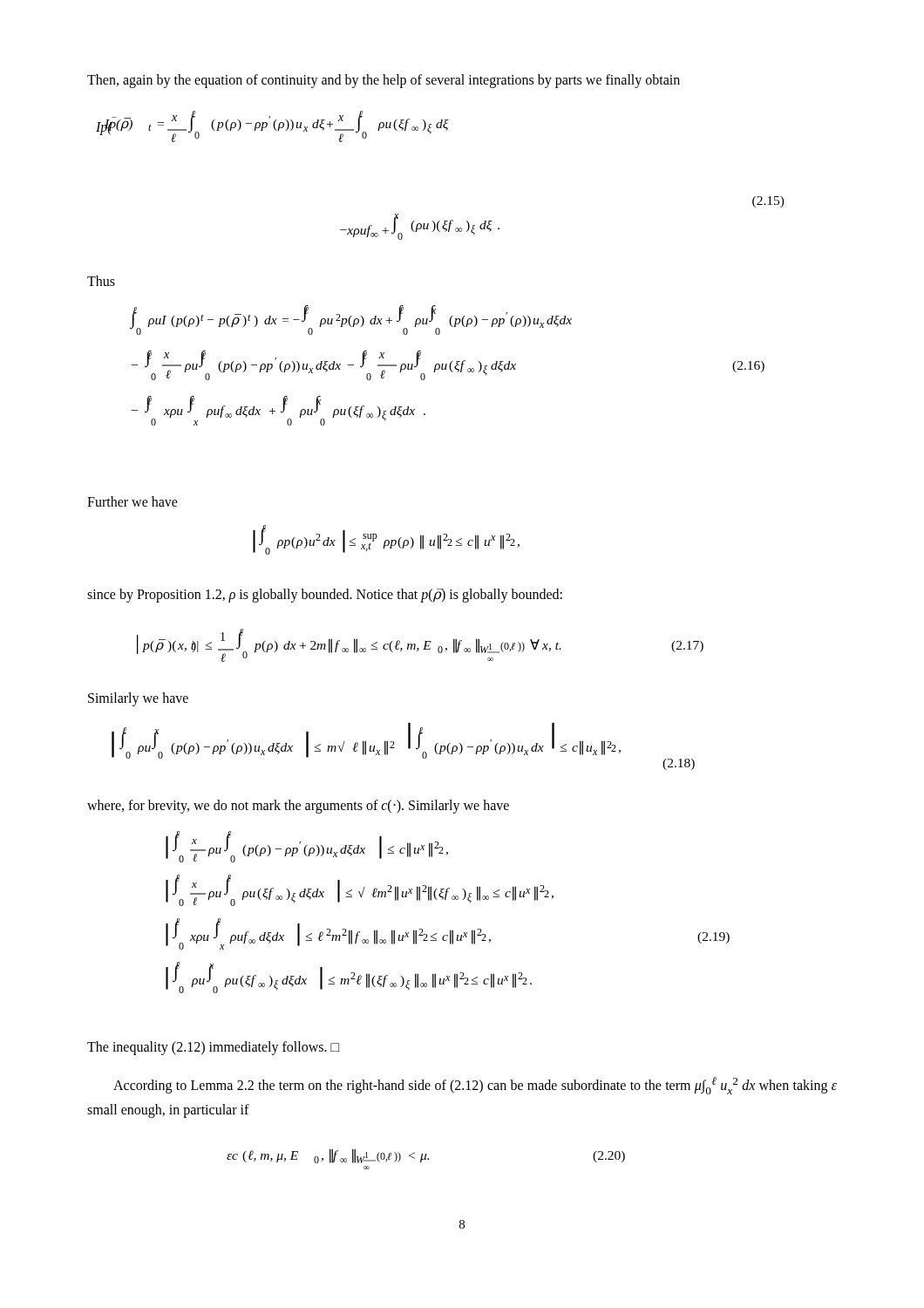Select the region starting "where, for brevity, we do not"
The height and width of the screenshot is (1308, 924).
[298, 805]
